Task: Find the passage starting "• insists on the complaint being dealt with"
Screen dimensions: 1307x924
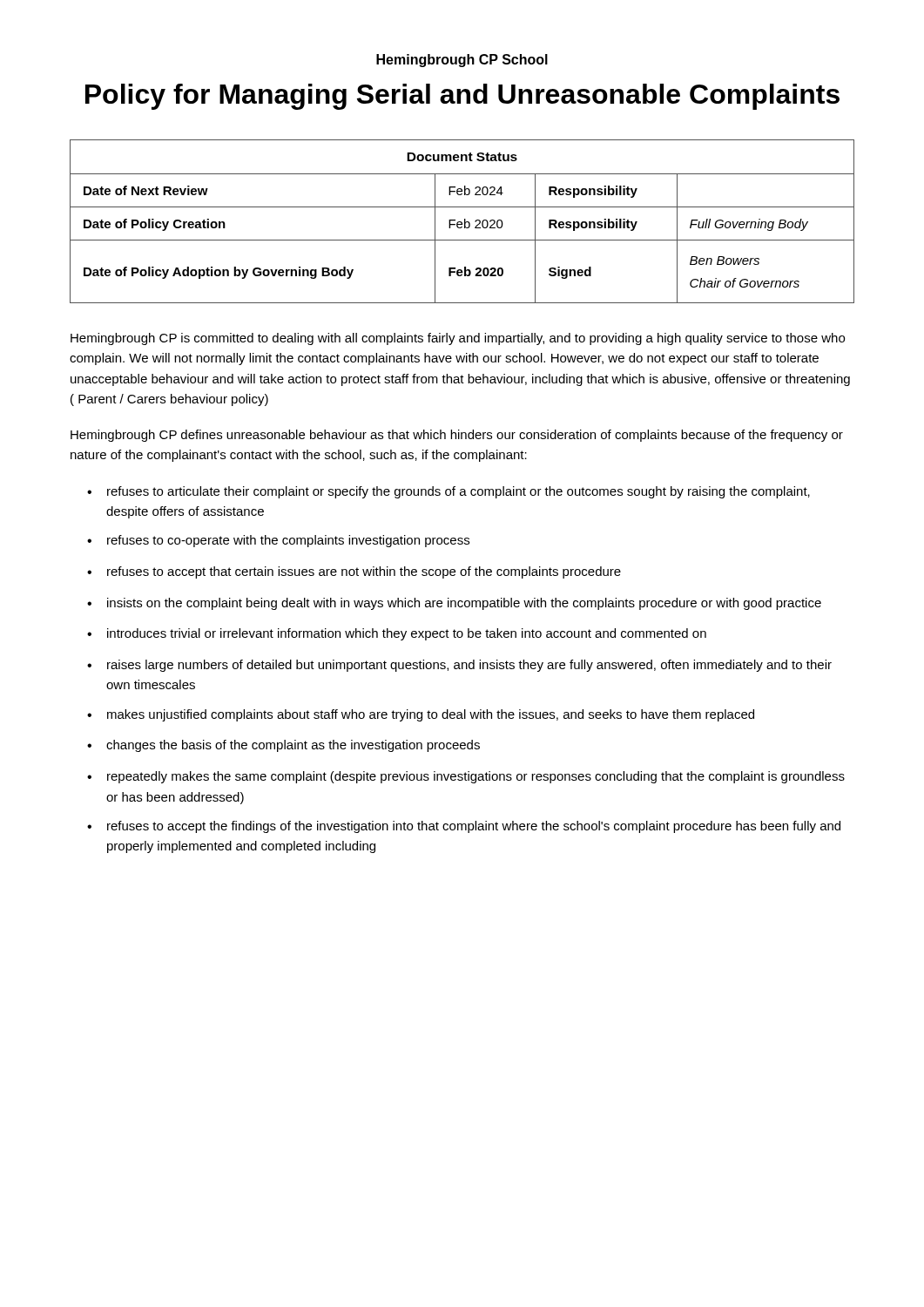Action: pos(471,603)
